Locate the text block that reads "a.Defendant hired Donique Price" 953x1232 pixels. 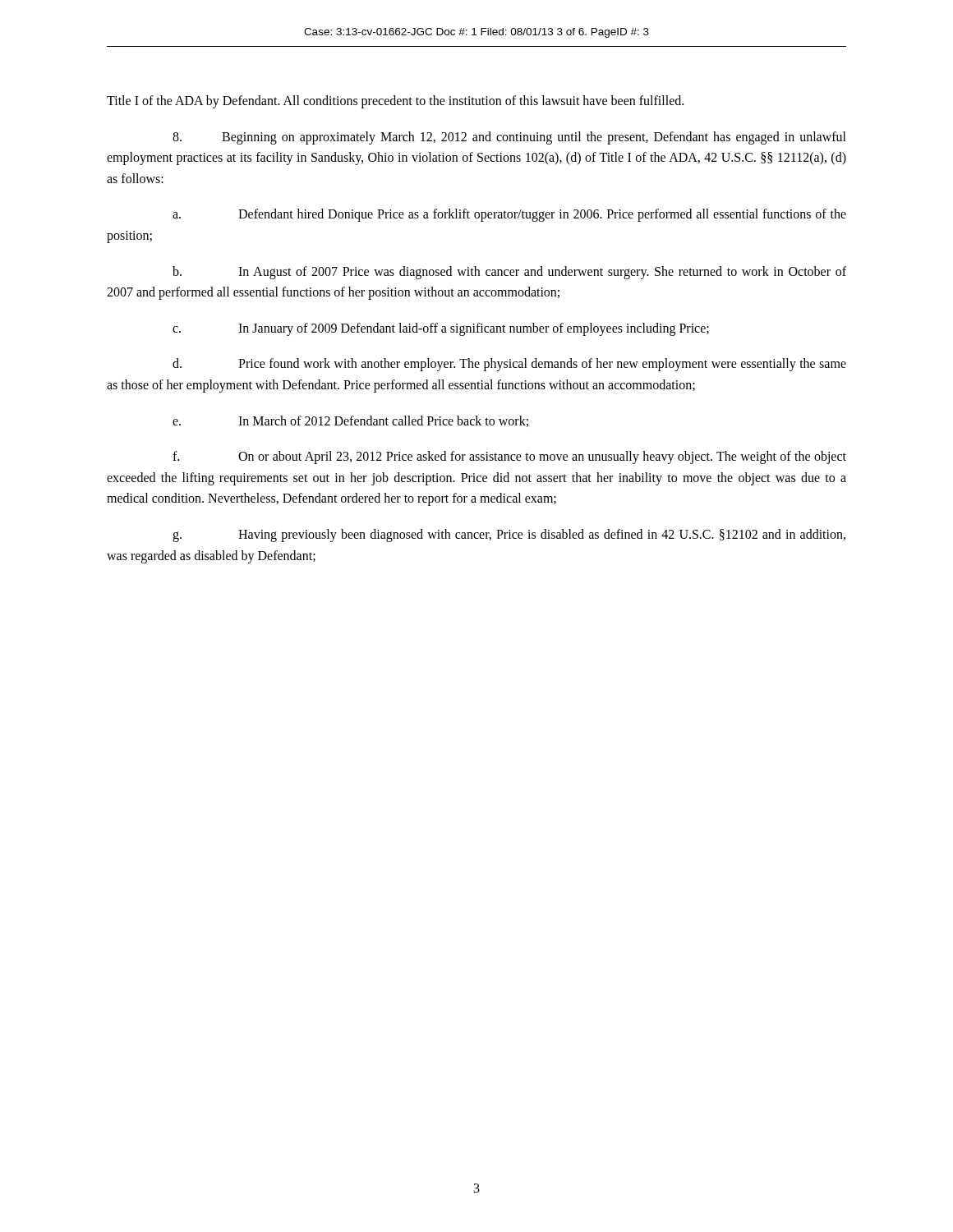(x=476, y=223)
